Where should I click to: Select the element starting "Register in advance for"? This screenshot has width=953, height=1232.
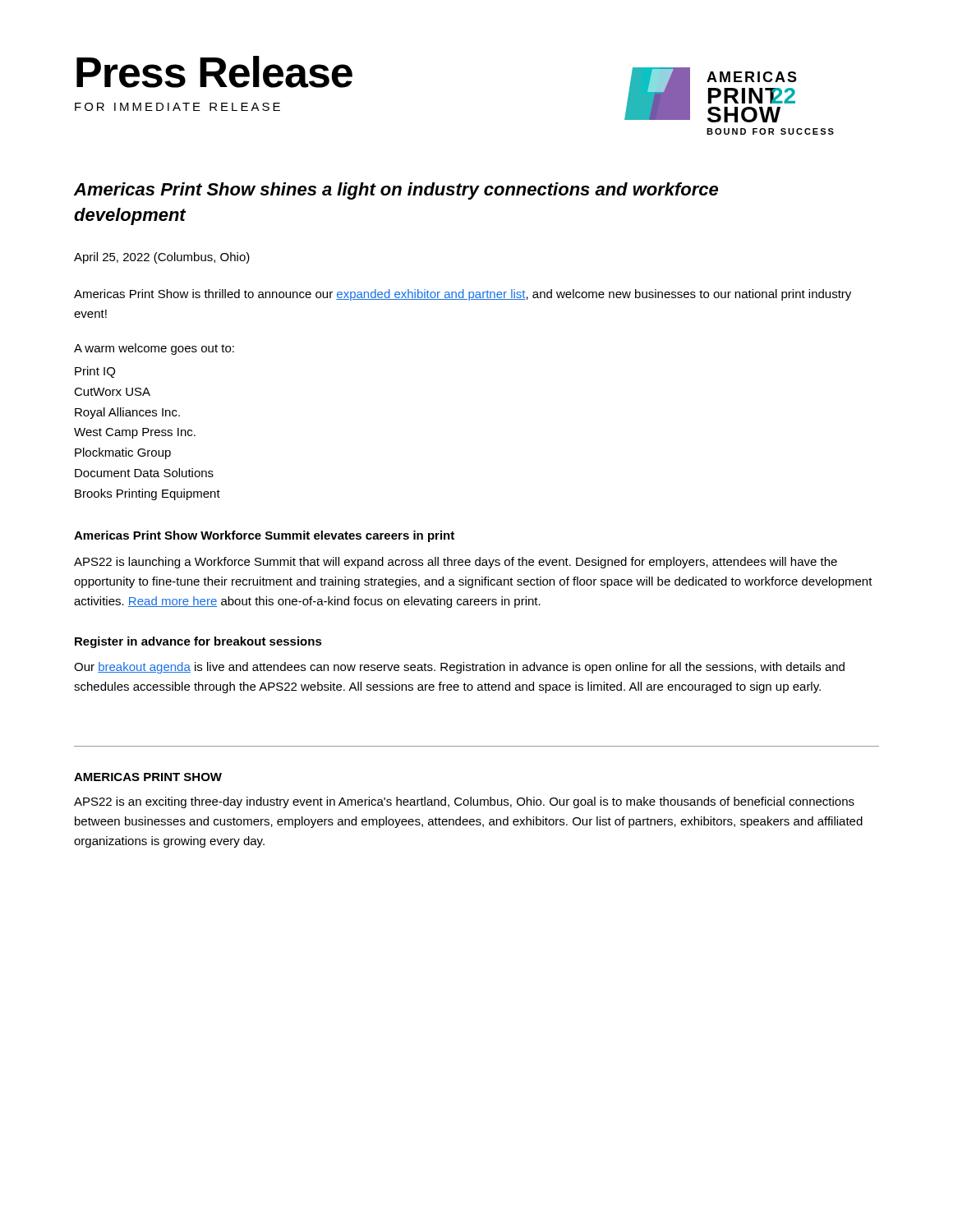pyautogui.click(x=198, y=642)
